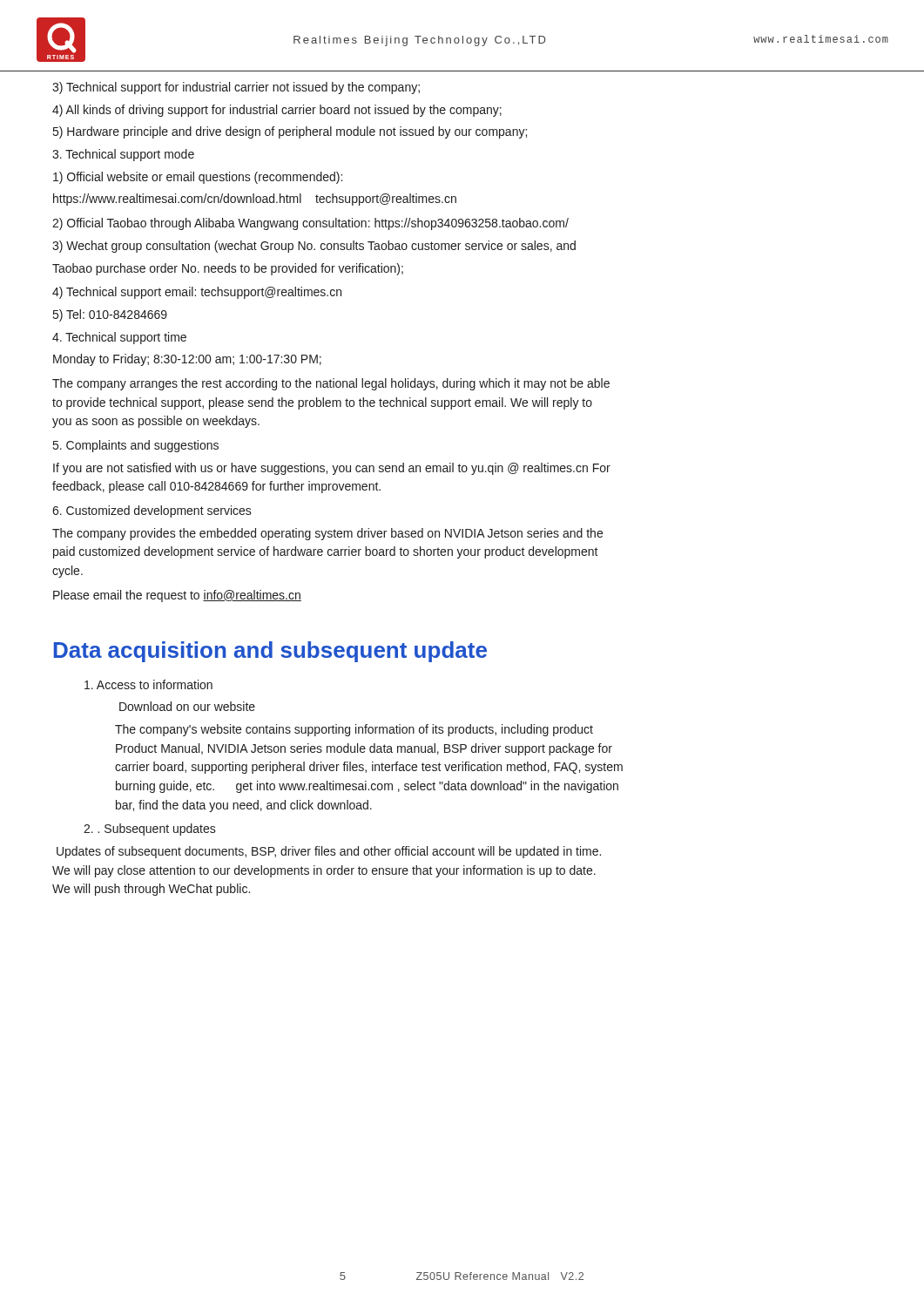Locate the list item containing "5) Hardware principle"
Screen dimensions: 1307x924
290,132
